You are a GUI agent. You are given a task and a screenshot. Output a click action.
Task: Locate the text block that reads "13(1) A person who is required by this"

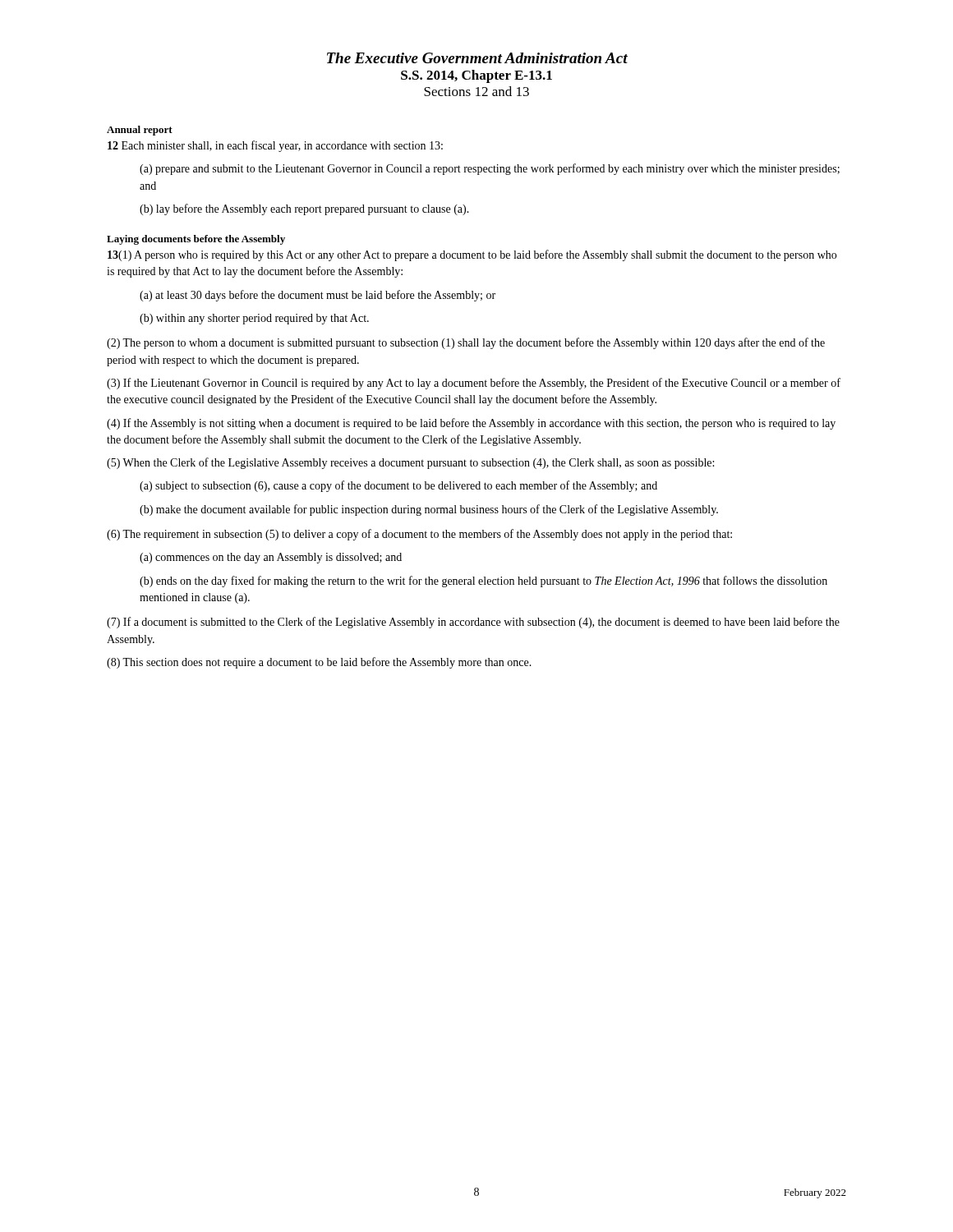click(x=472, y=264)
